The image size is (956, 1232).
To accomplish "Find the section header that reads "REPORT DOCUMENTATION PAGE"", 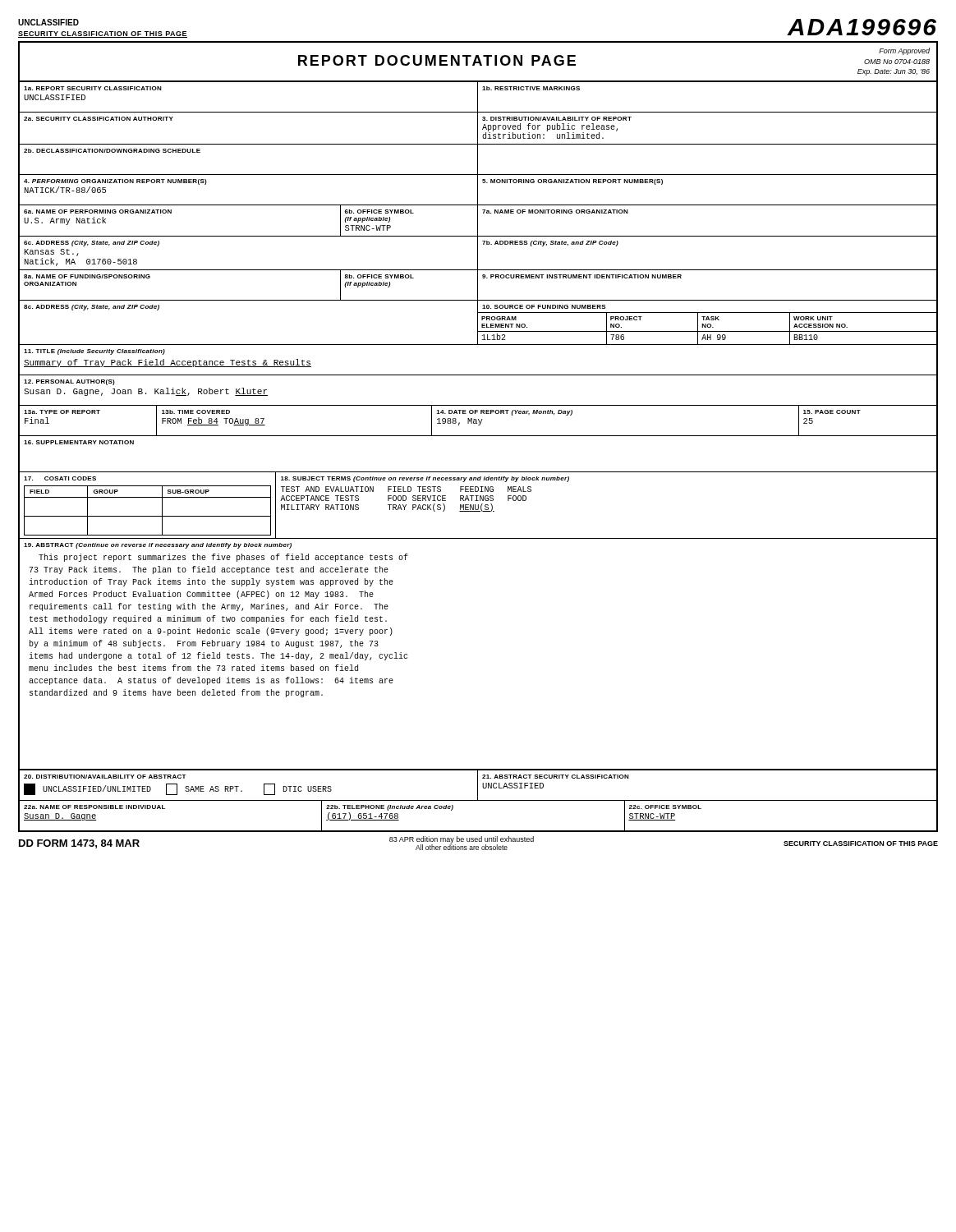I will coord(438,61).
